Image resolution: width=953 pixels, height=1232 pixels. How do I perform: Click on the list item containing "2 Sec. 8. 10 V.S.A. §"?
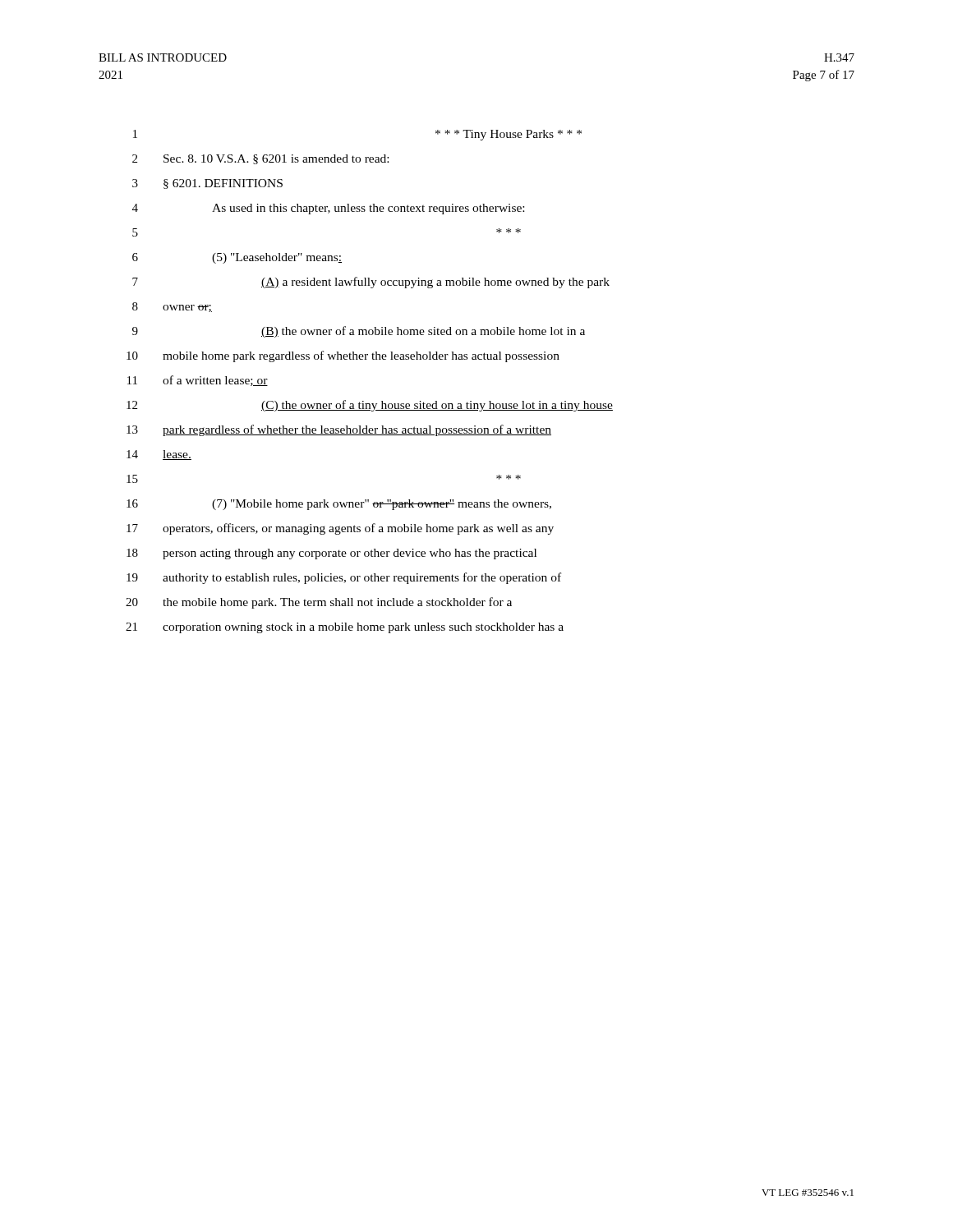click(260, 159)
